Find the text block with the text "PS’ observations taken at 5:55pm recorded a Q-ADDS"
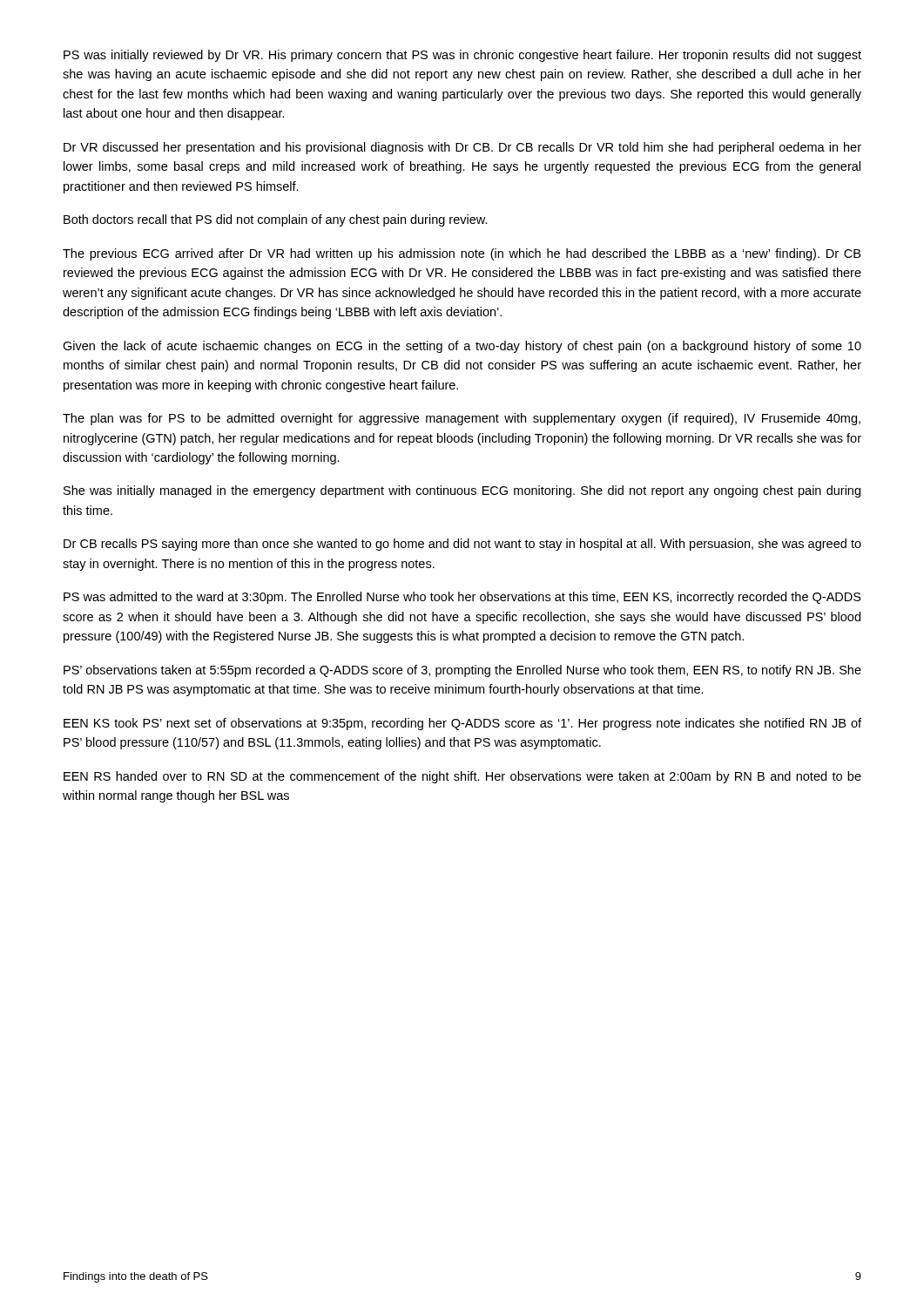This screenshot has height=1307, width=924. point(462,680)
